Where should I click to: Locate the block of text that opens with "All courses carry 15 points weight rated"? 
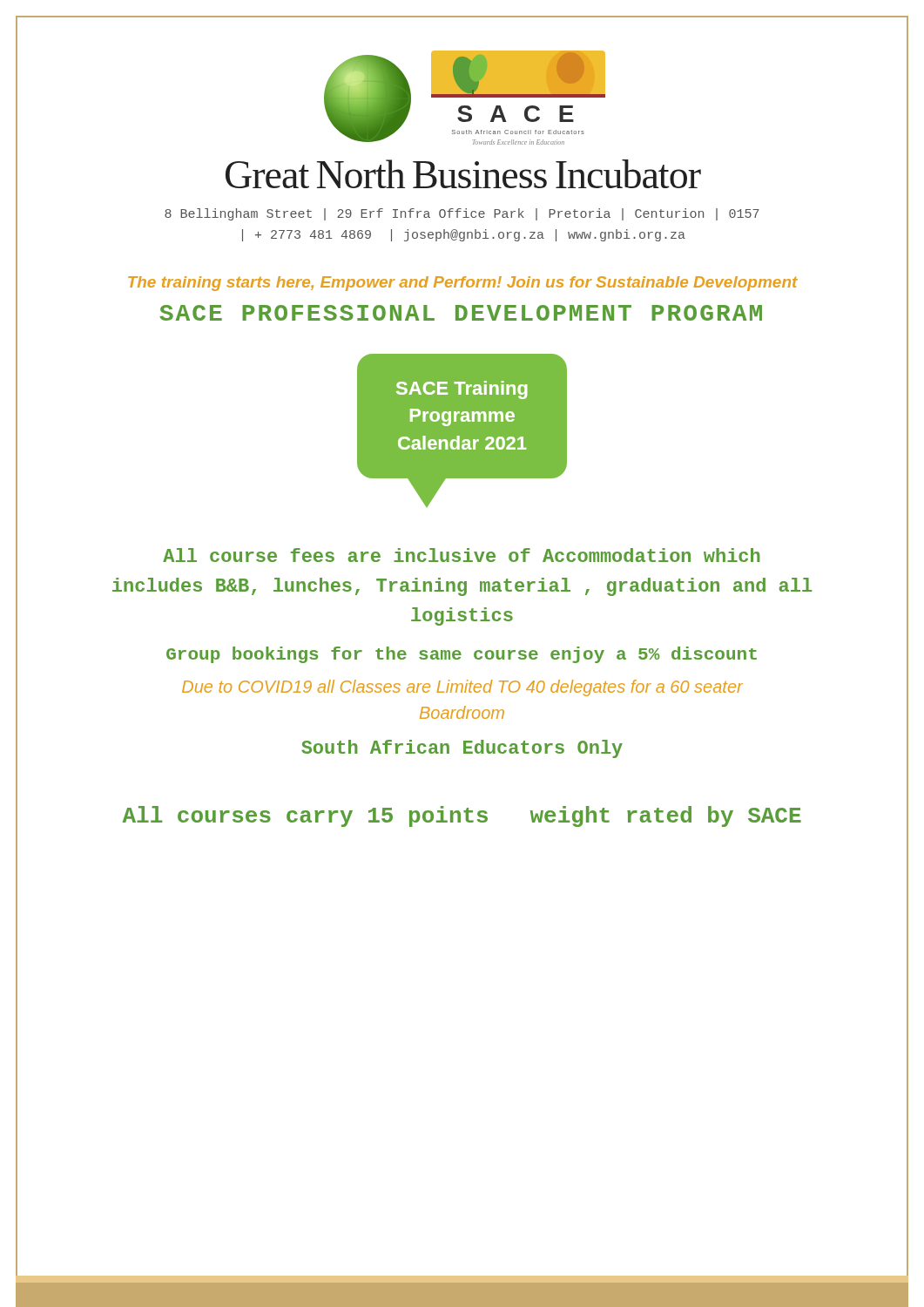point(462,816)
